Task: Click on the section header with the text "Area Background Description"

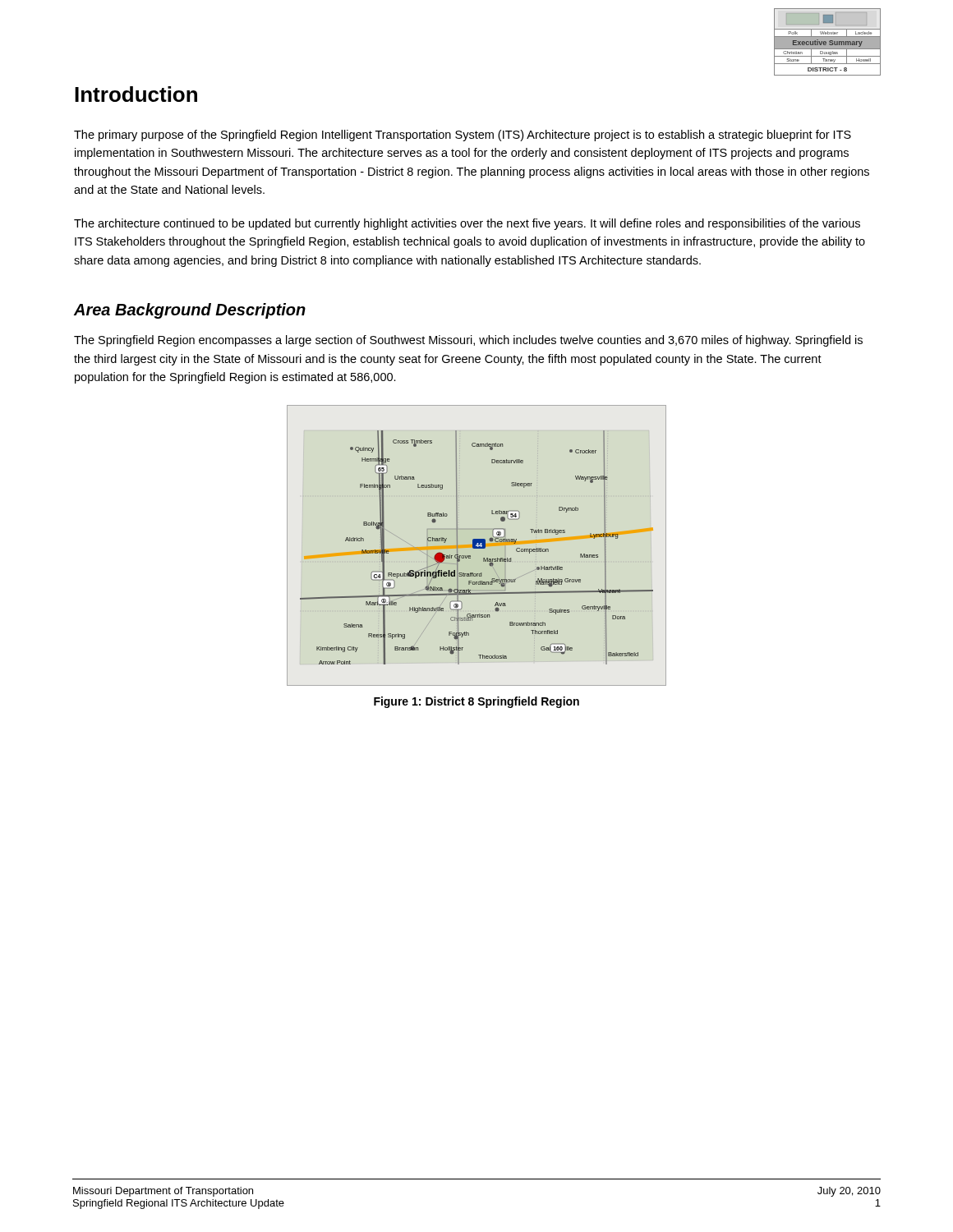Action: [x=190, y=310]
